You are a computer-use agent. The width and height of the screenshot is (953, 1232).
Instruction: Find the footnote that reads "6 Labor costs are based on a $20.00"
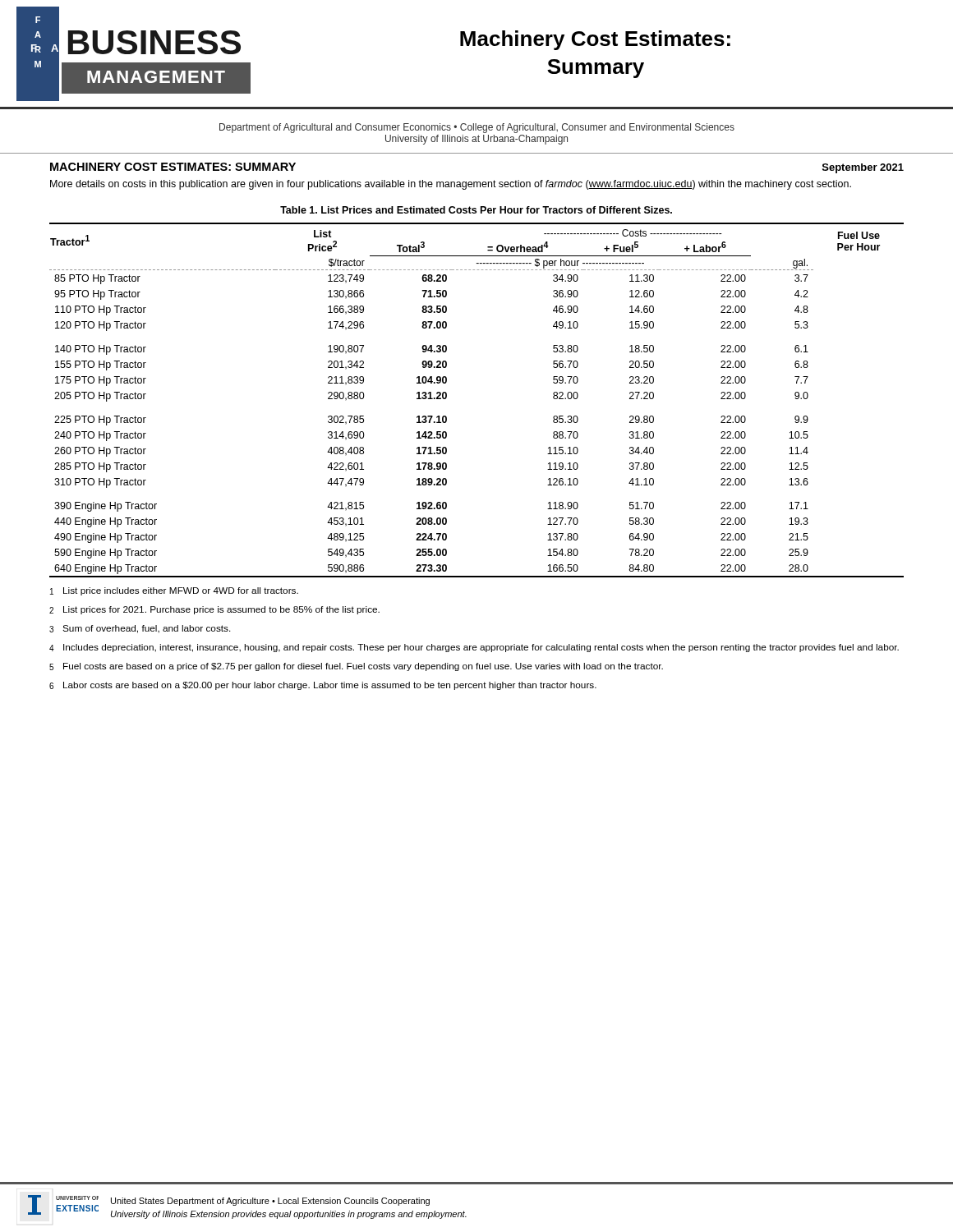(476, 687)
